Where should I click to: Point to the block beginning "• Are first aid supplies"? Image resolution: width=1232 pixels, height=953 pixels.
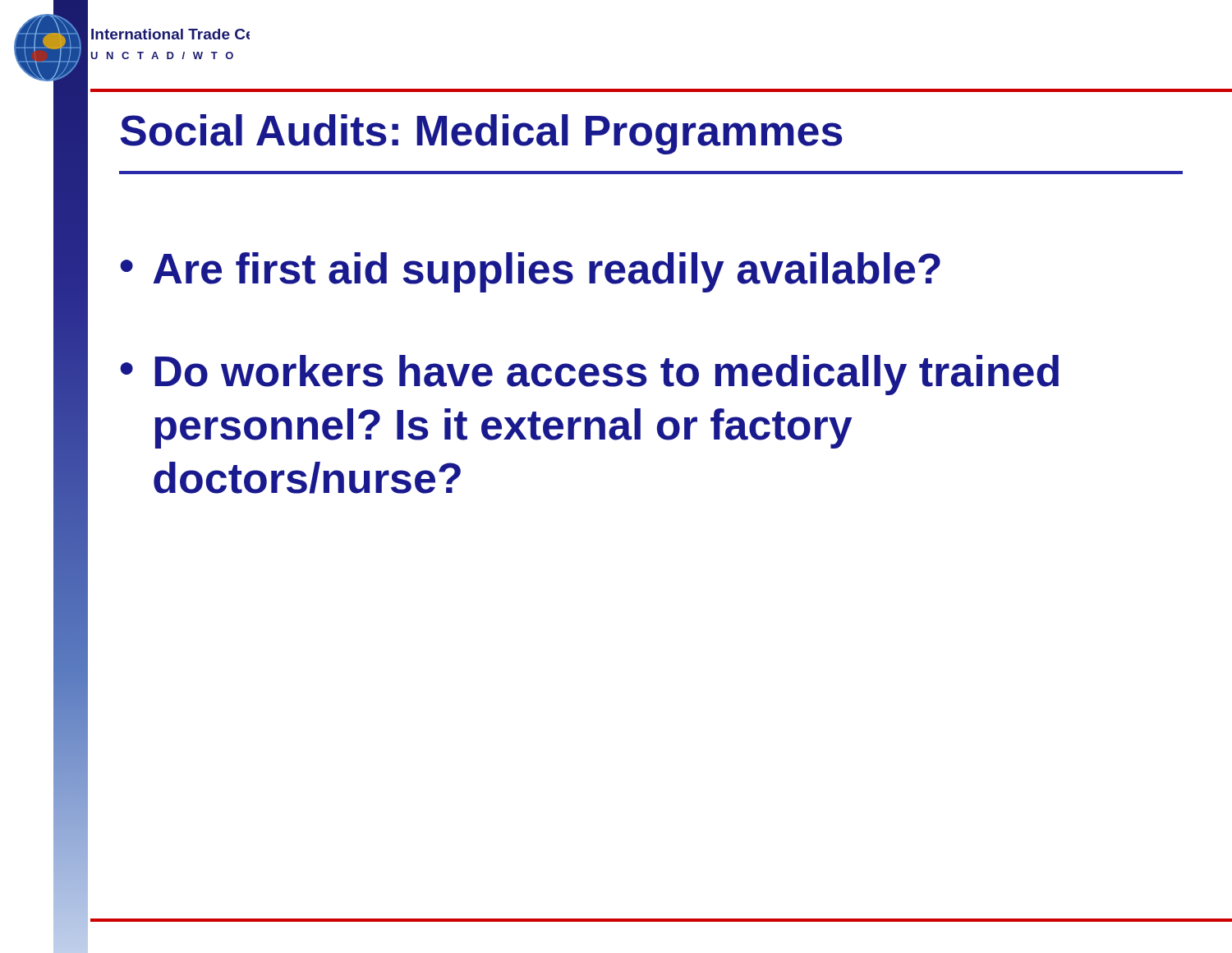point(531,269)
